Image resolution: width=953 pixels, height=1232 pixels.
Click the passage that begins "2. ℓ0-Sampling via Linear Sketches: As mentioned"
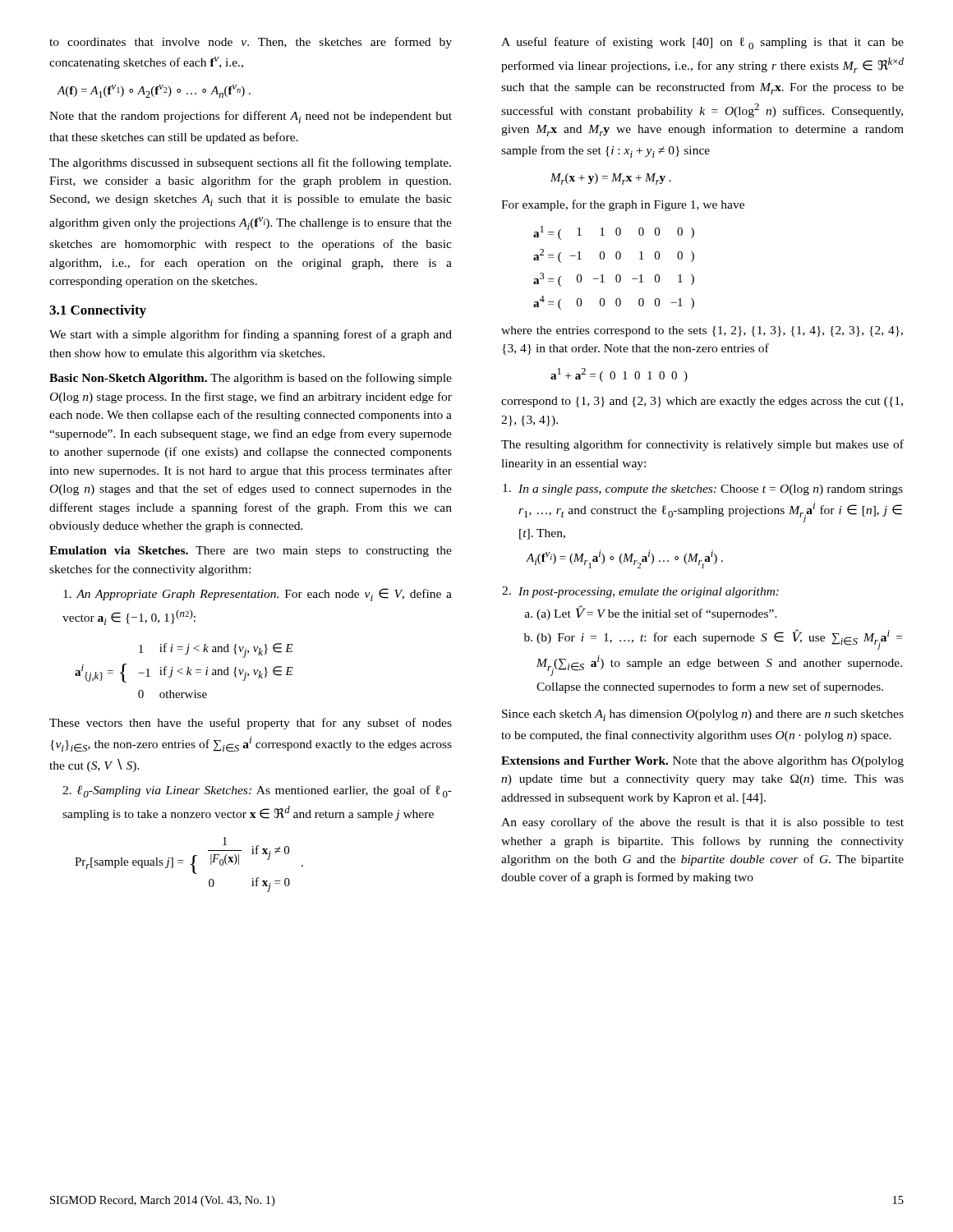pos(257,802)
